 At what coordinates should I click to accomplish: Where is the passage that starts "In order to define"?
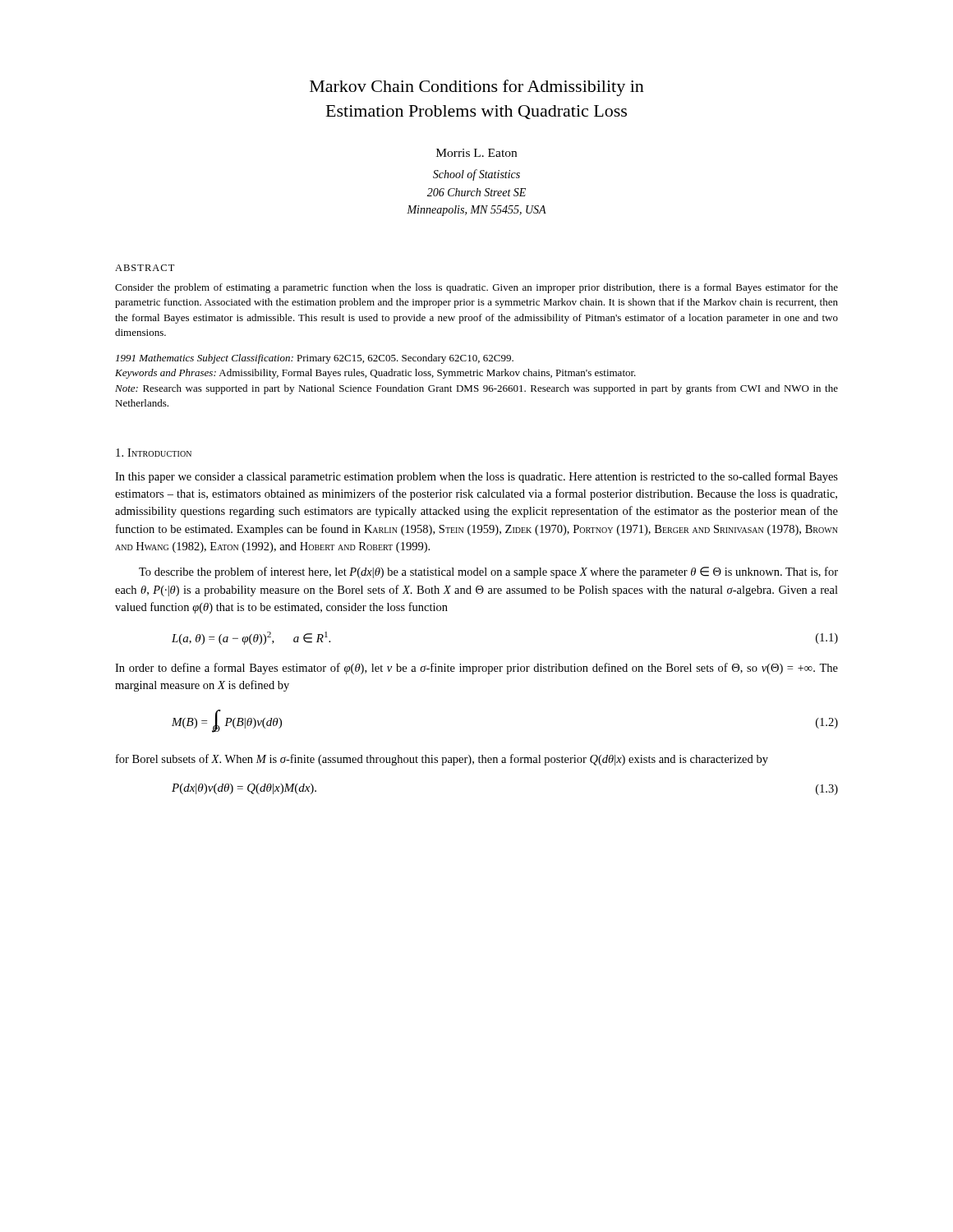click(x=476, y=677)
